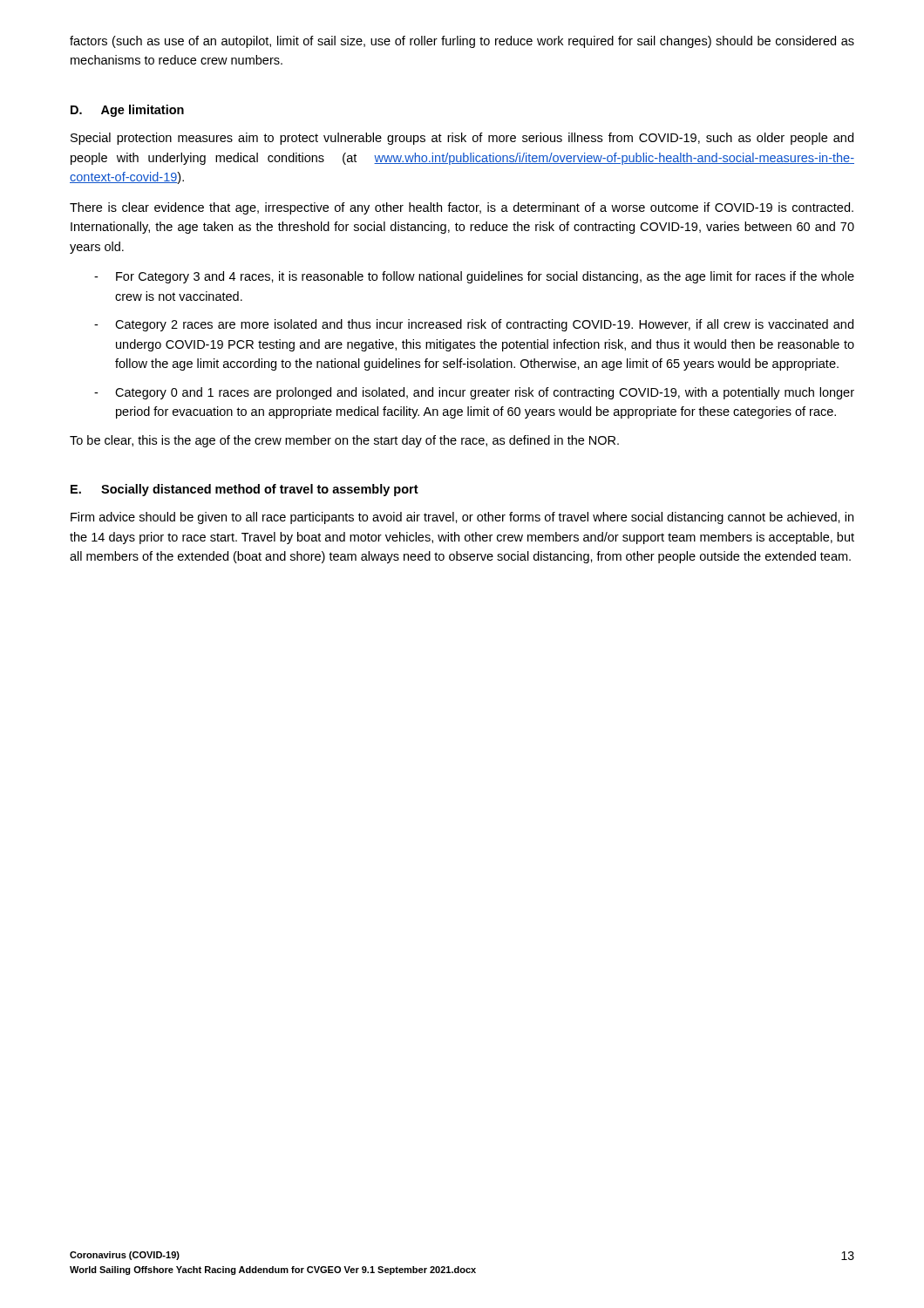
Task: Navigate to the passage starting "D. Age limitation"
Action: [127, 110]
